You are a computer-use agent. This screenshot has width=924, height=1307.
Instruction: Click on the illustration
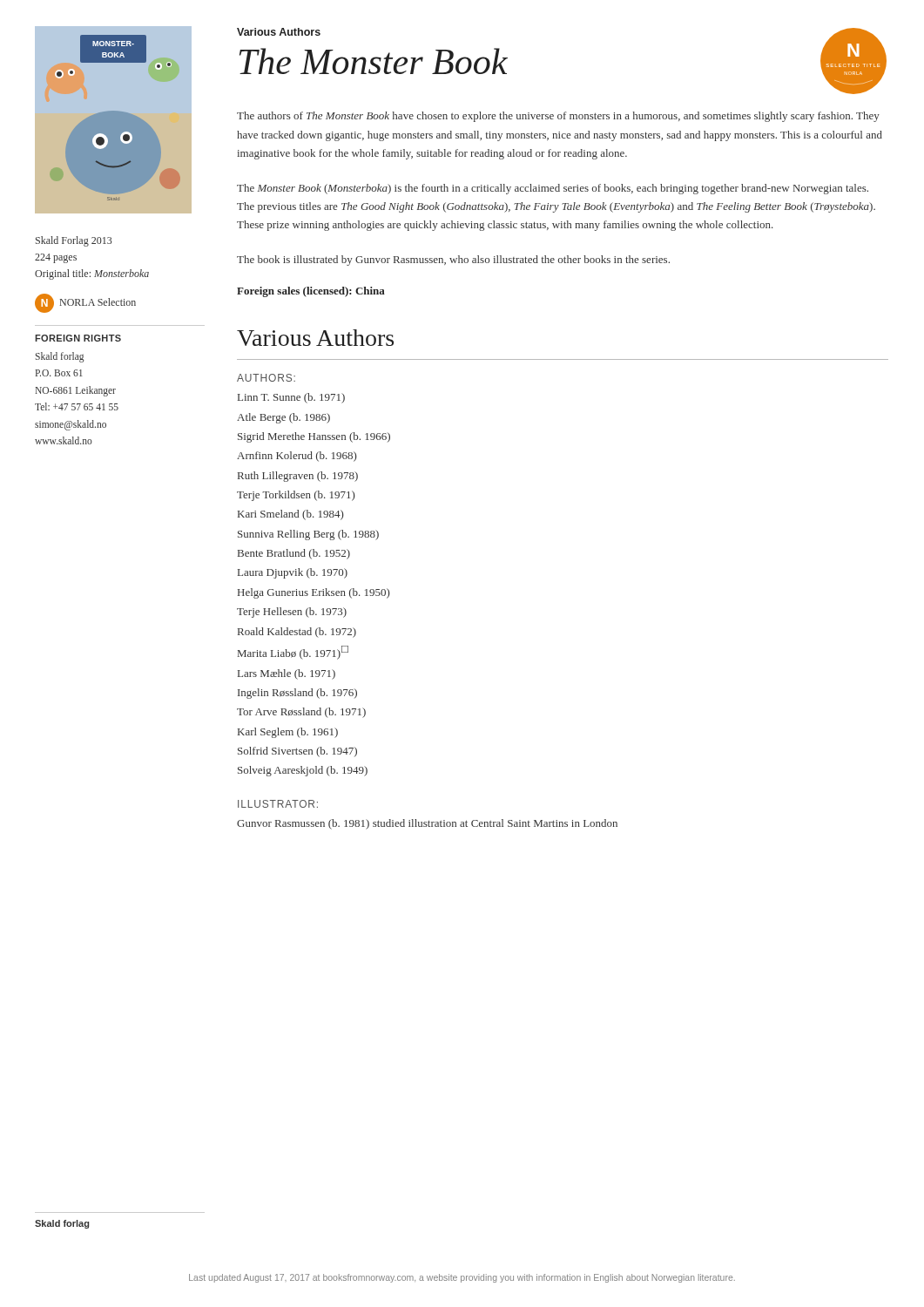pyautogui.click(x=120, y=122)
